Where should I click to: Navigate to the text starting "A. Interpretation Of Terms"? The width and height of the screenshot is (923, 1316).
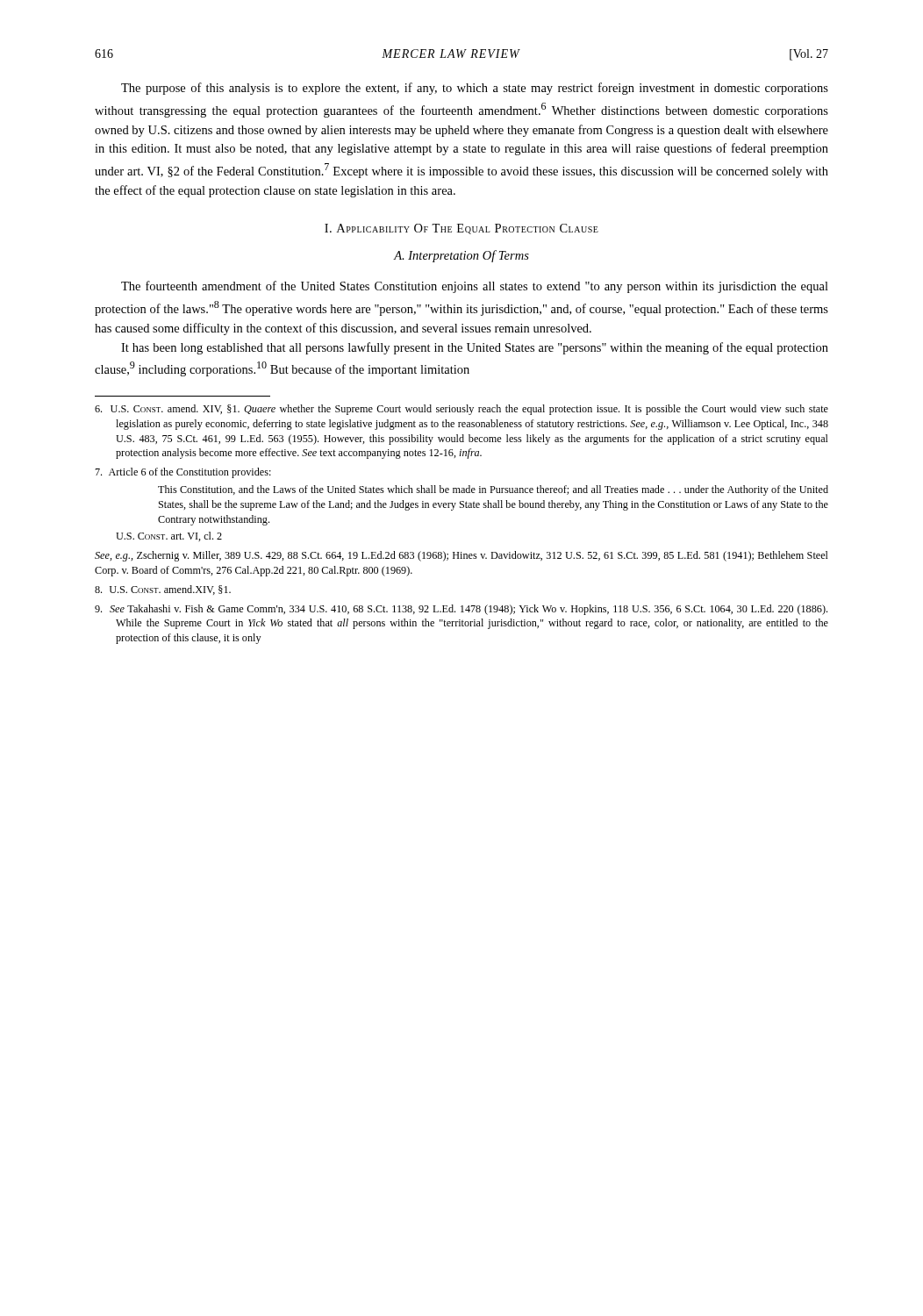[462, 256]
